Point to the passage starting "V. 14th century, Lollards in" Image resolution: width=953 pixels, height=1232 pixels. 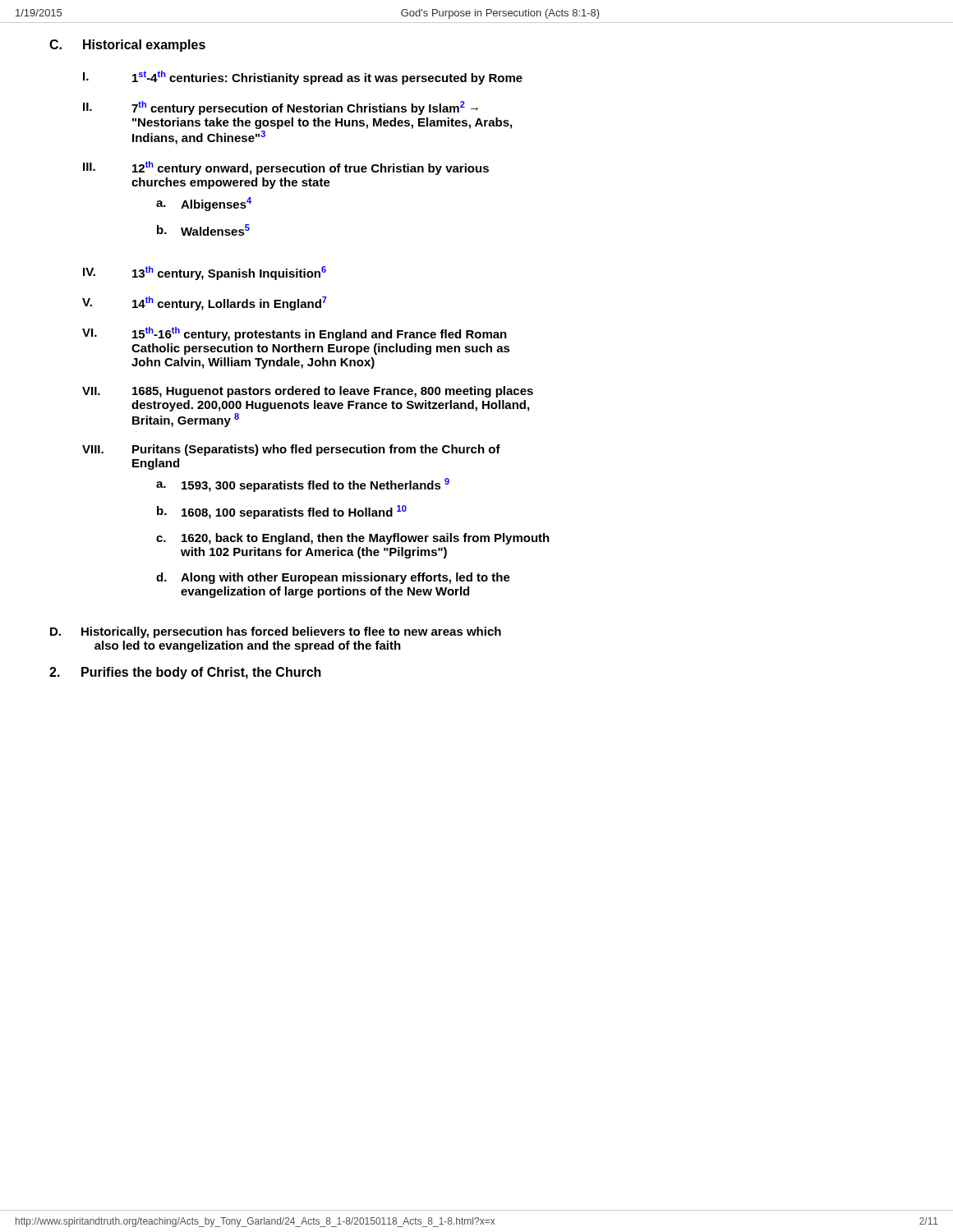[205, 303]
